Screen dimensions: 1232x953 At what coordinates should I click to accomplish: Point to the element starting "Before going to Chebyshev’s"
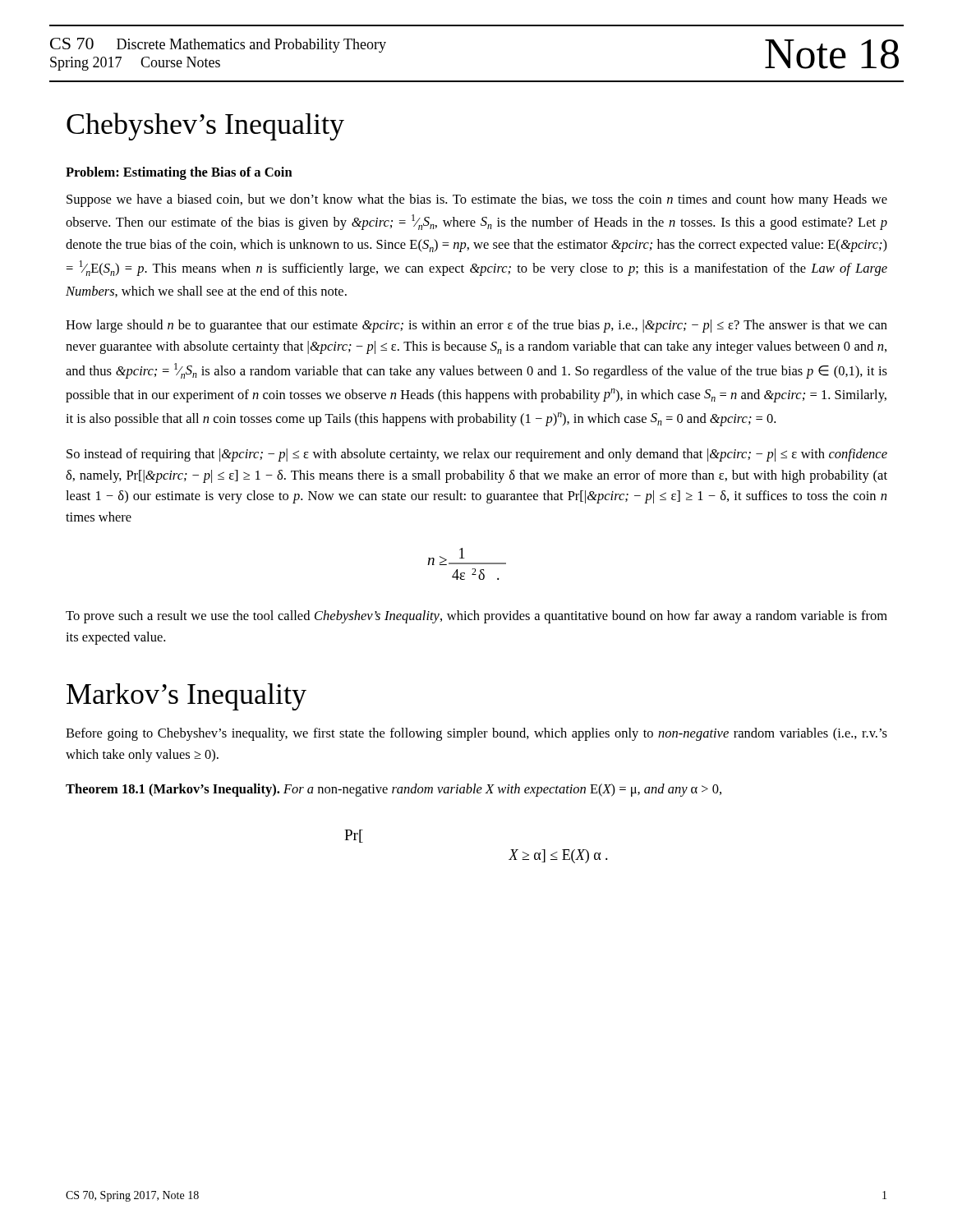pos(476,744)
